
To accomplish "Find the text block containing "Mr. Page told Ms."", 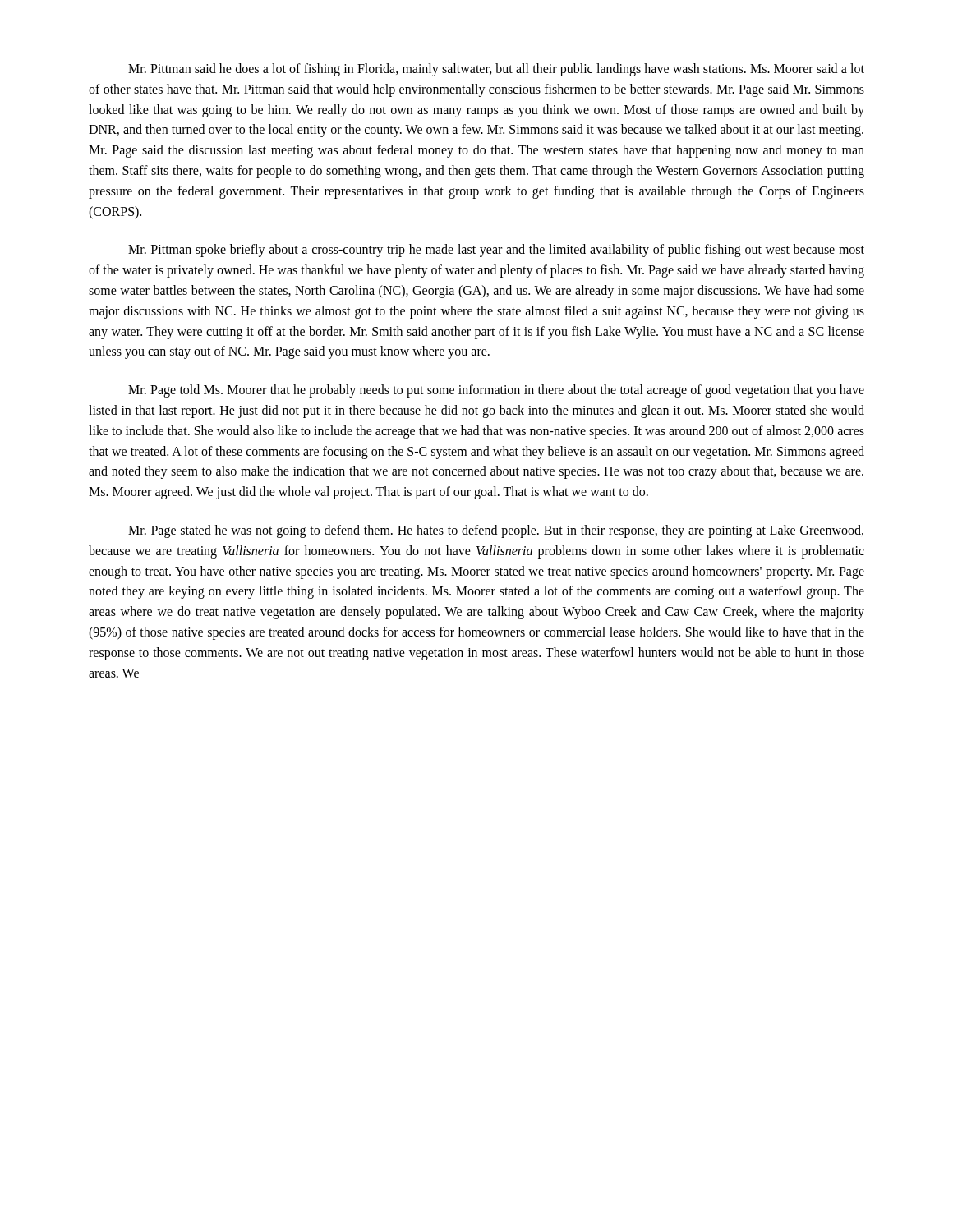I will coord(476,441).
